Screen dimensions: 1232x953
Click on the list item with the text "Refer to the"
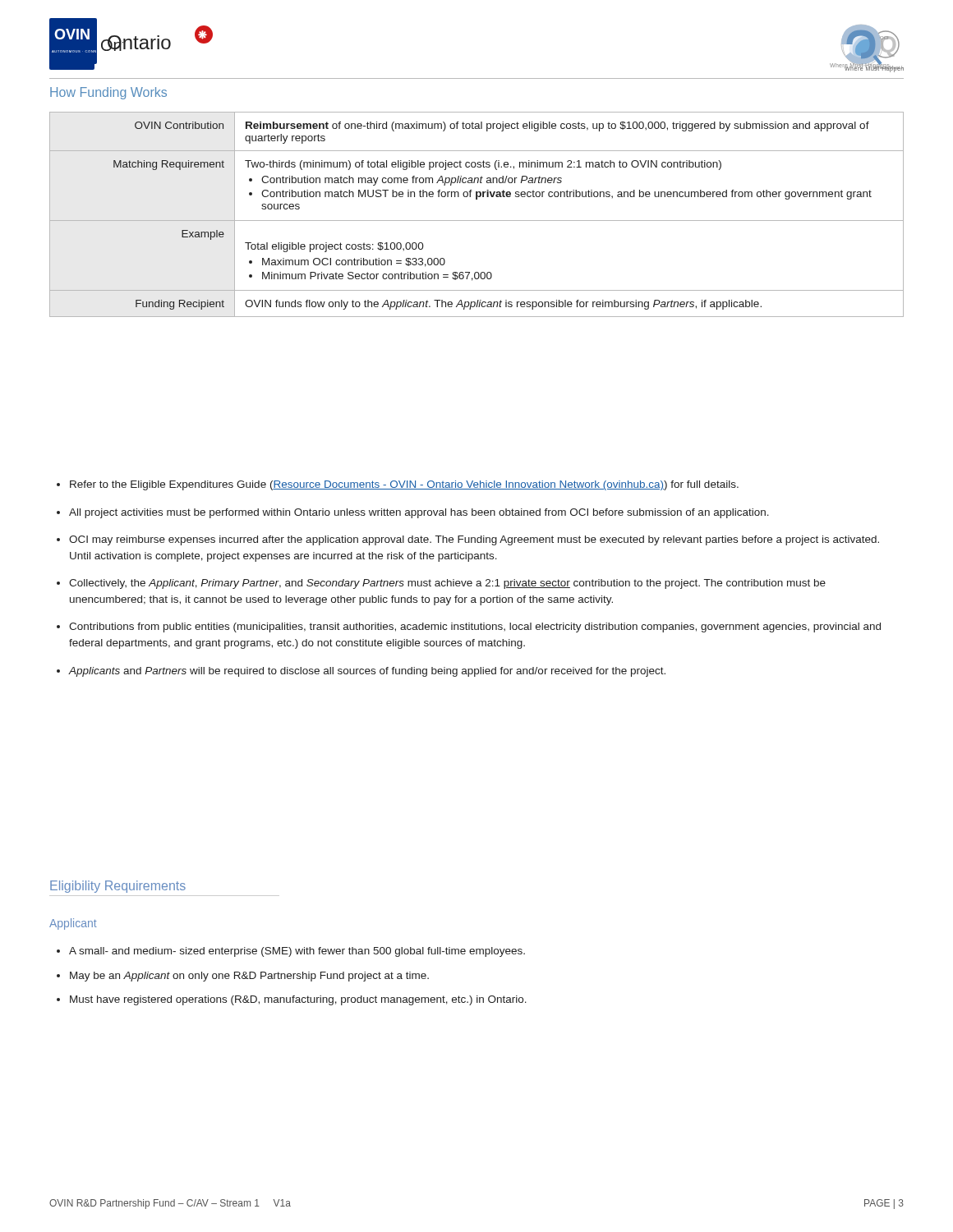point(404,484)
